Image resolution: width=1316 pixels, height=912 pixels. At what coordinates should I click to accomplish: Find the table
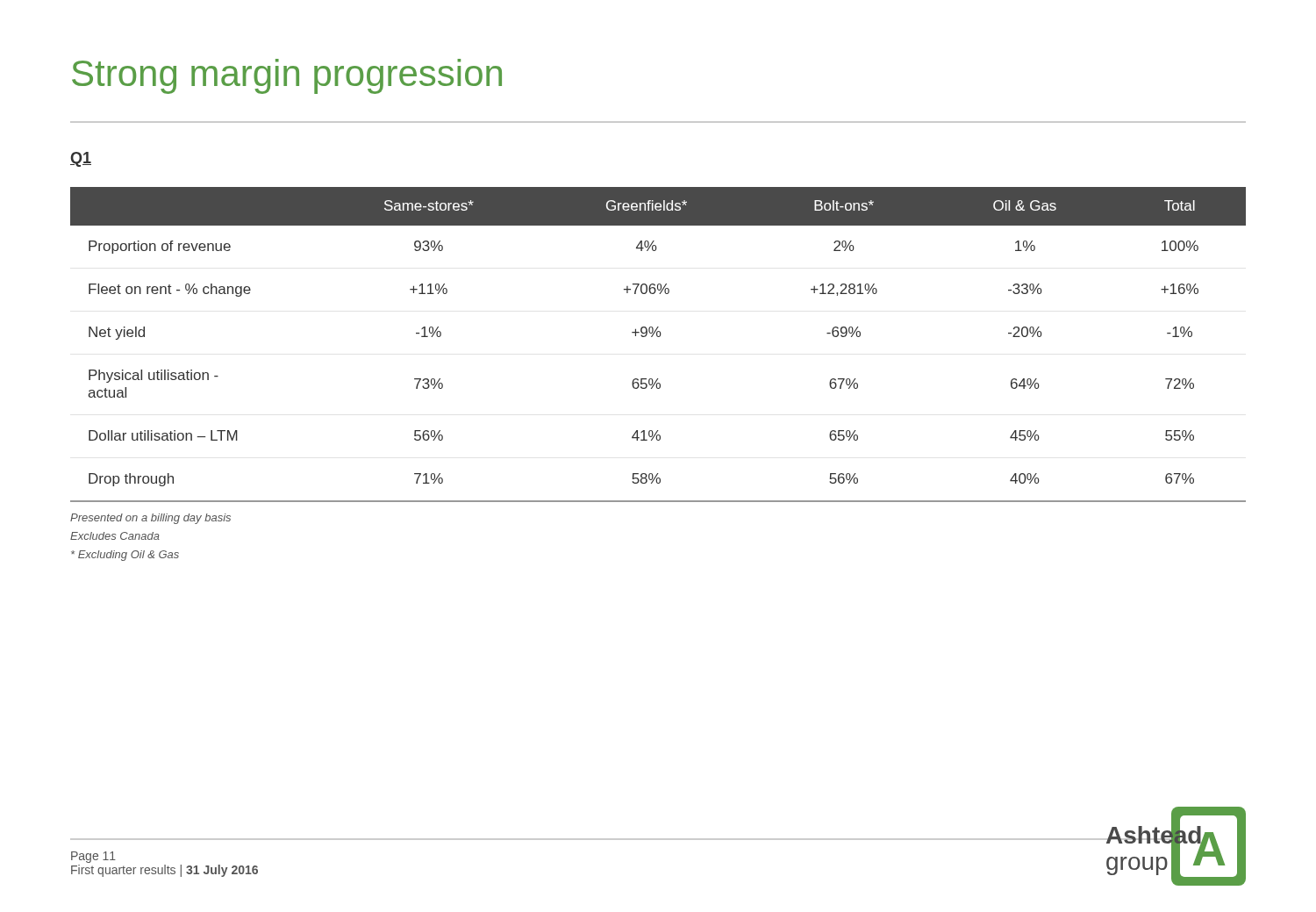click(x=658, y=345)
